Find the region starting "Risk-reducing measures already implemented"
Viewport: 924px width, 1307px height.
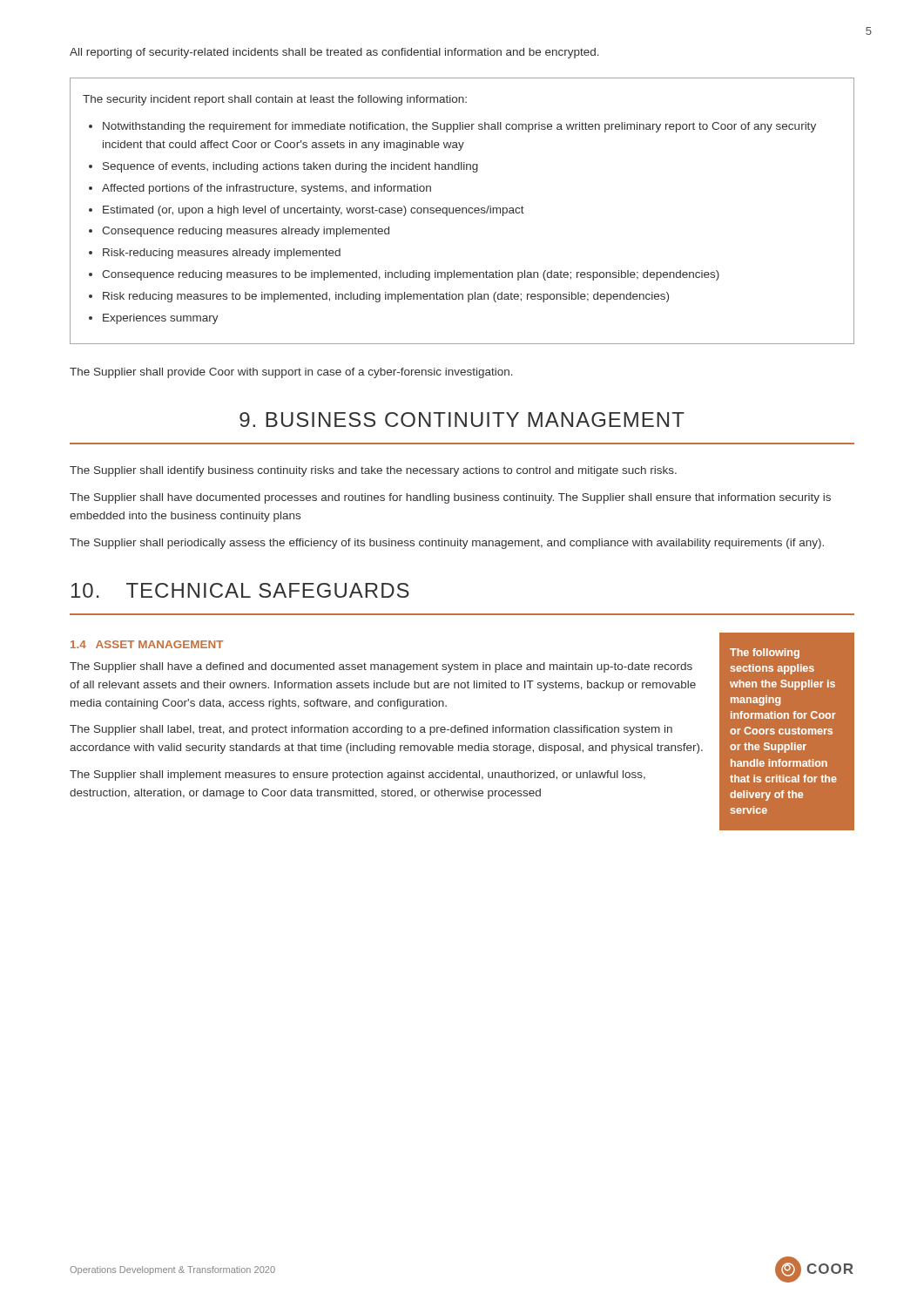[x=221, y=253]
